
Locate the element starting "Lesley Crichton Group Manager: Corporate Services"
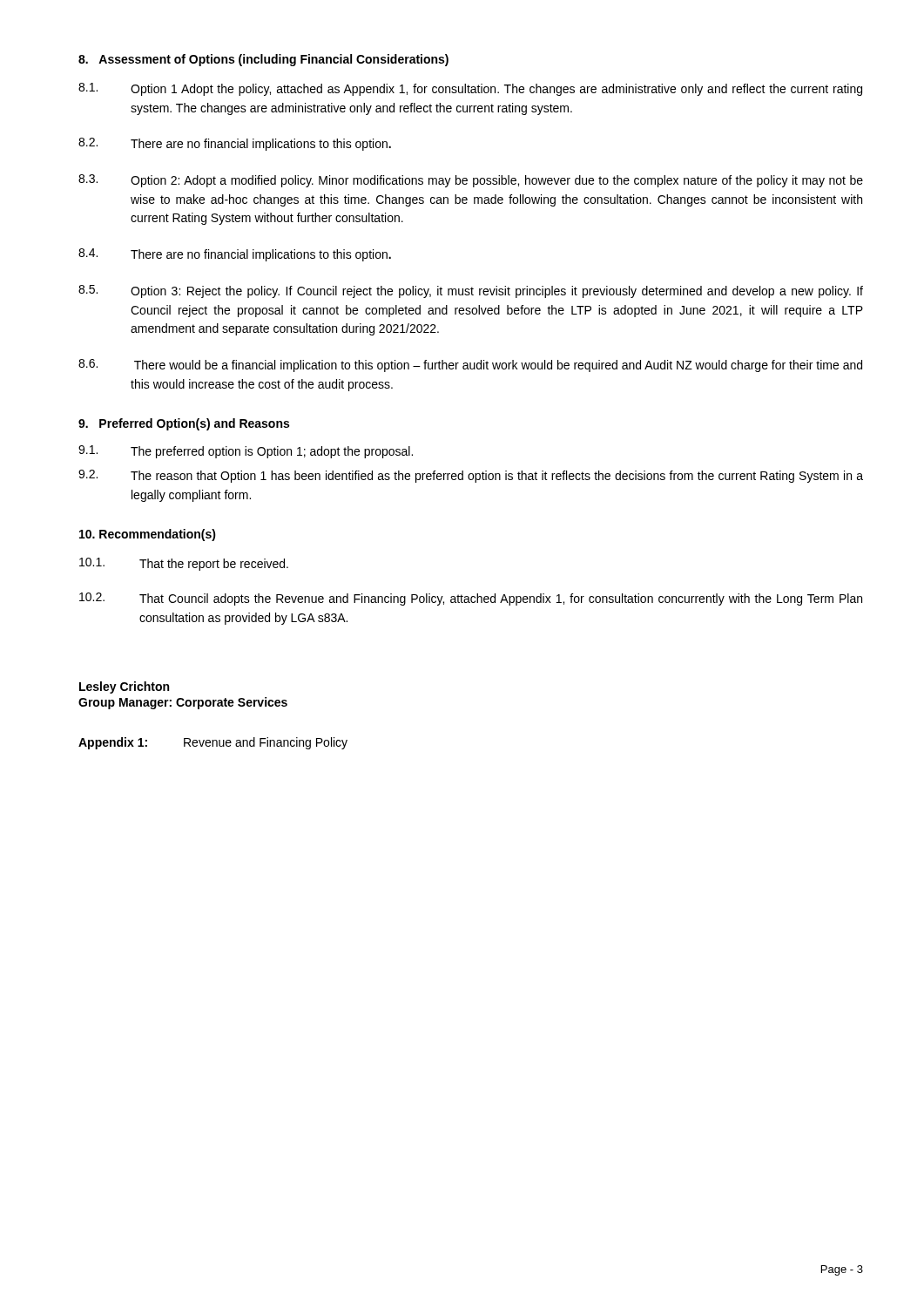point(124,687)
